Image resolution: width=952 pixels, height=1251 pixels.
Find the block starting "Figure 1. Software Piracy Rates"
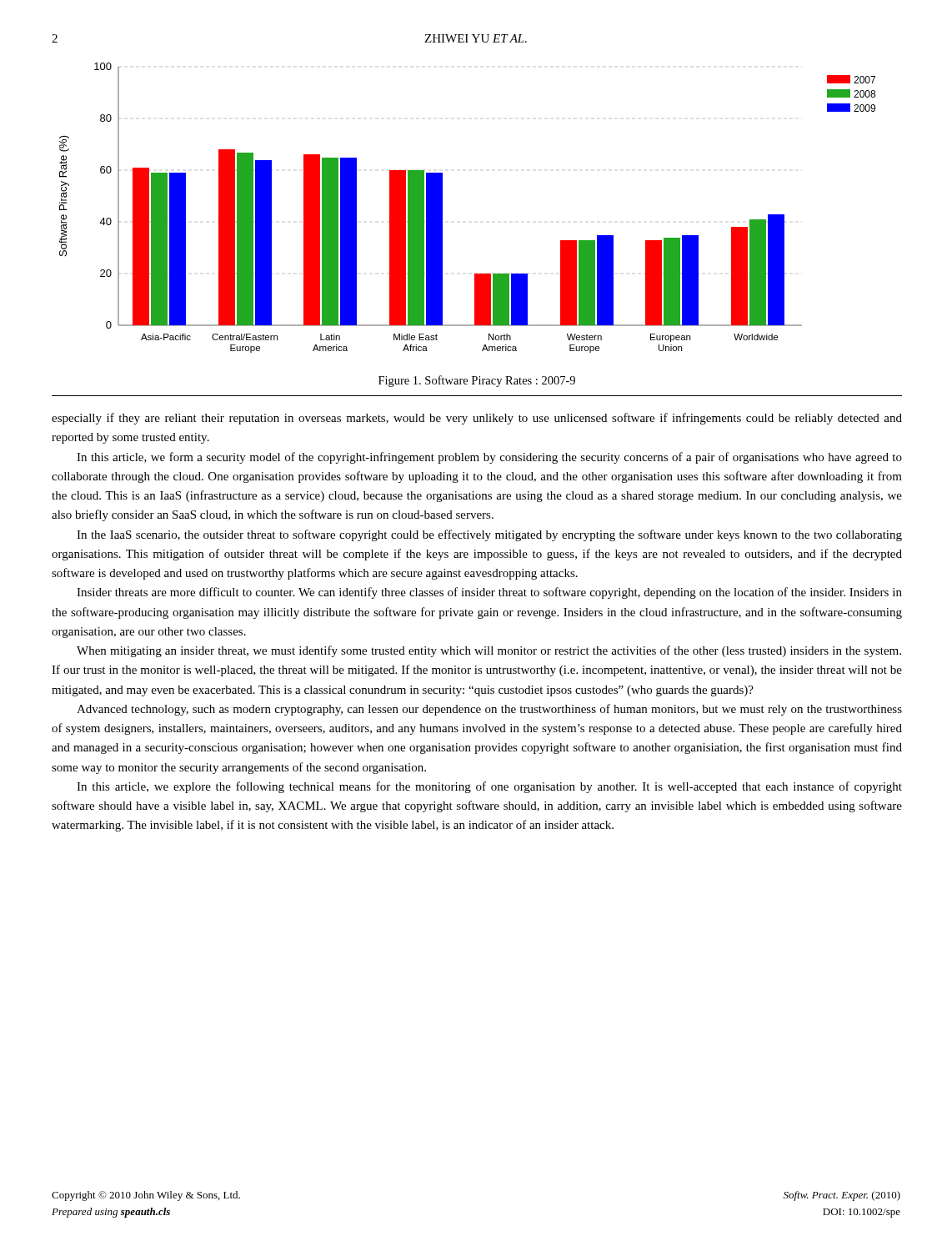click(477, 380)
